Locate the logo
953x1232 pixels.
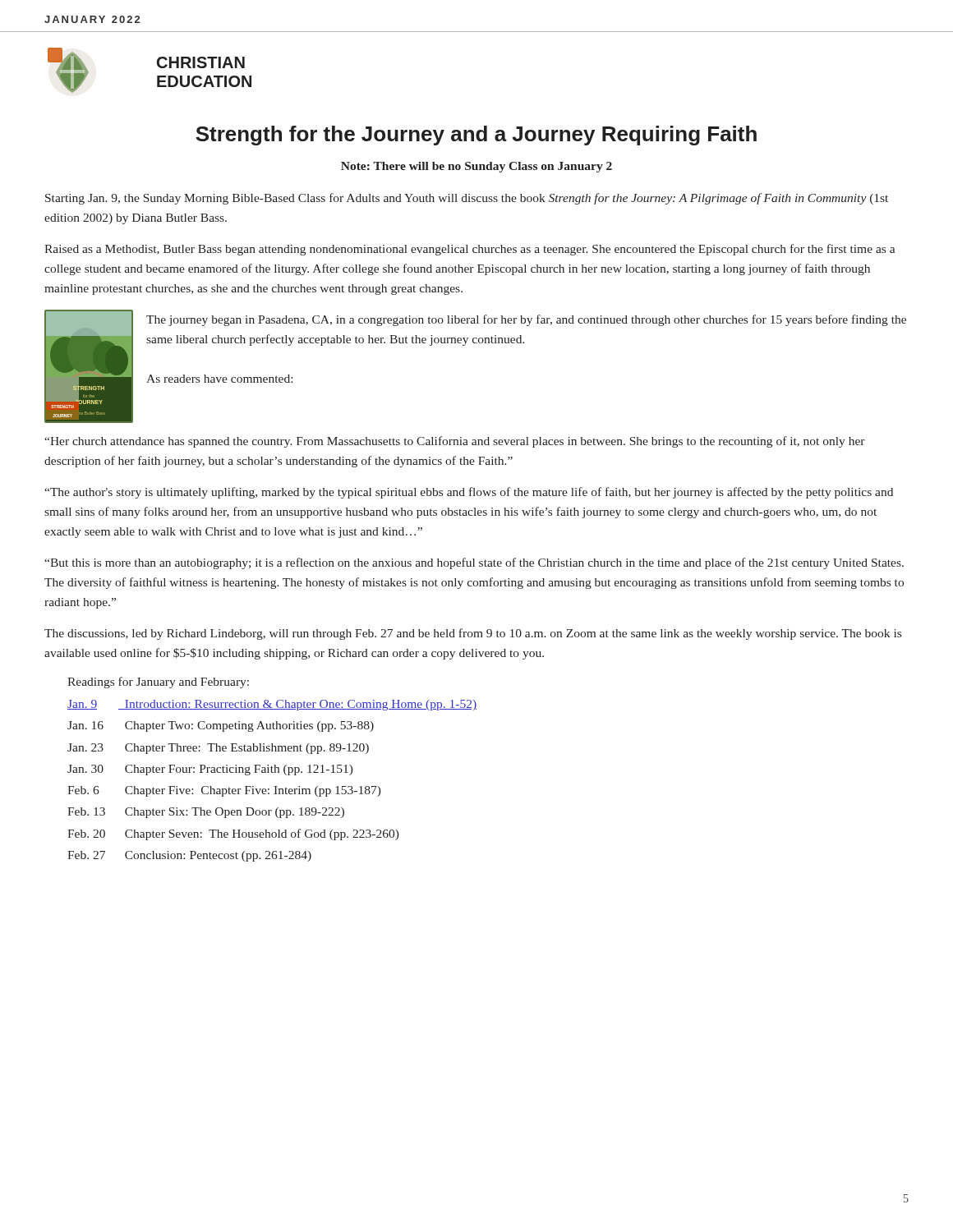148,72
